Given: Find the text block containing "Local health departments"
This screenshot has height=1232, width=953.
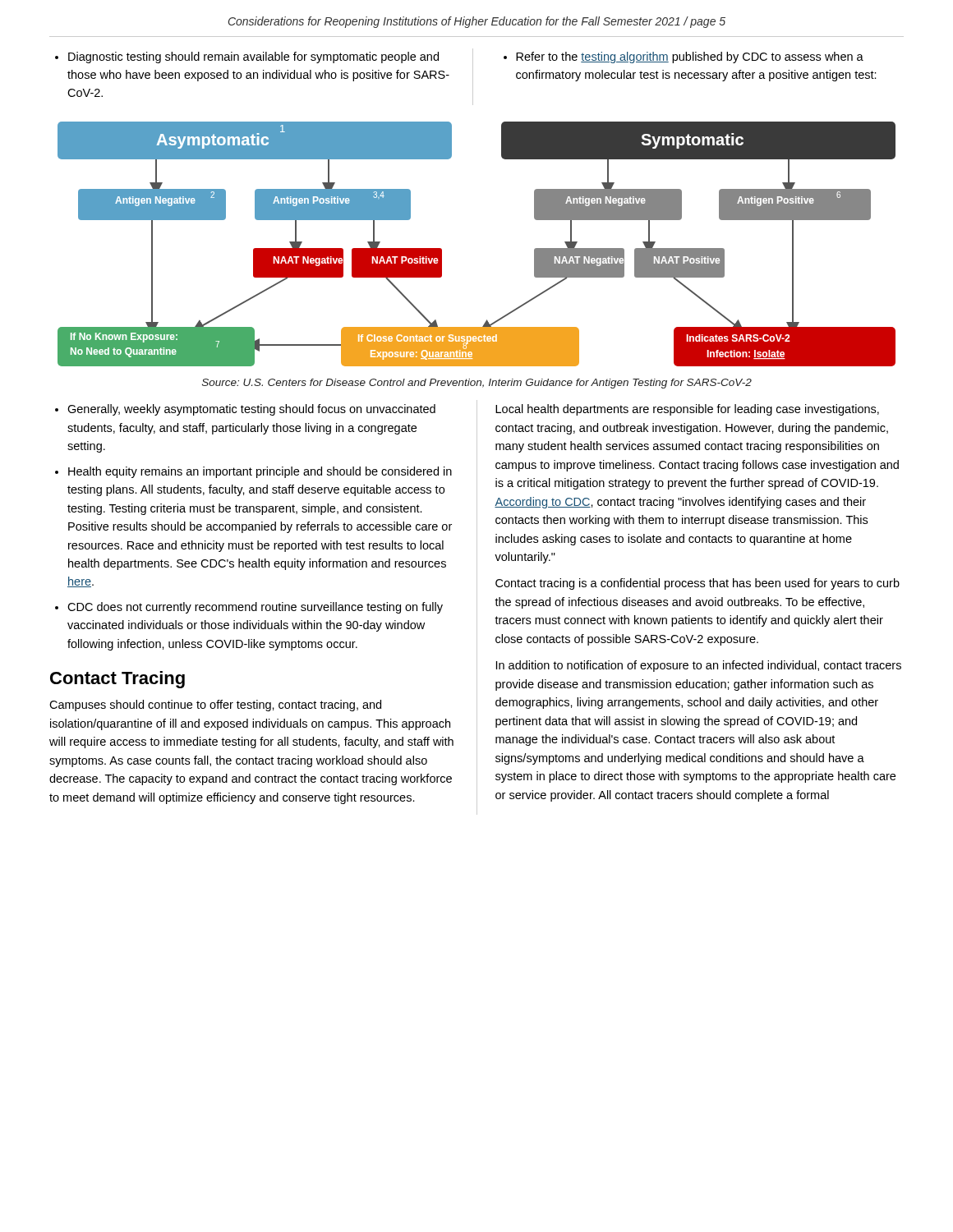Looking at the screenshot, I should tap(697, 483).
